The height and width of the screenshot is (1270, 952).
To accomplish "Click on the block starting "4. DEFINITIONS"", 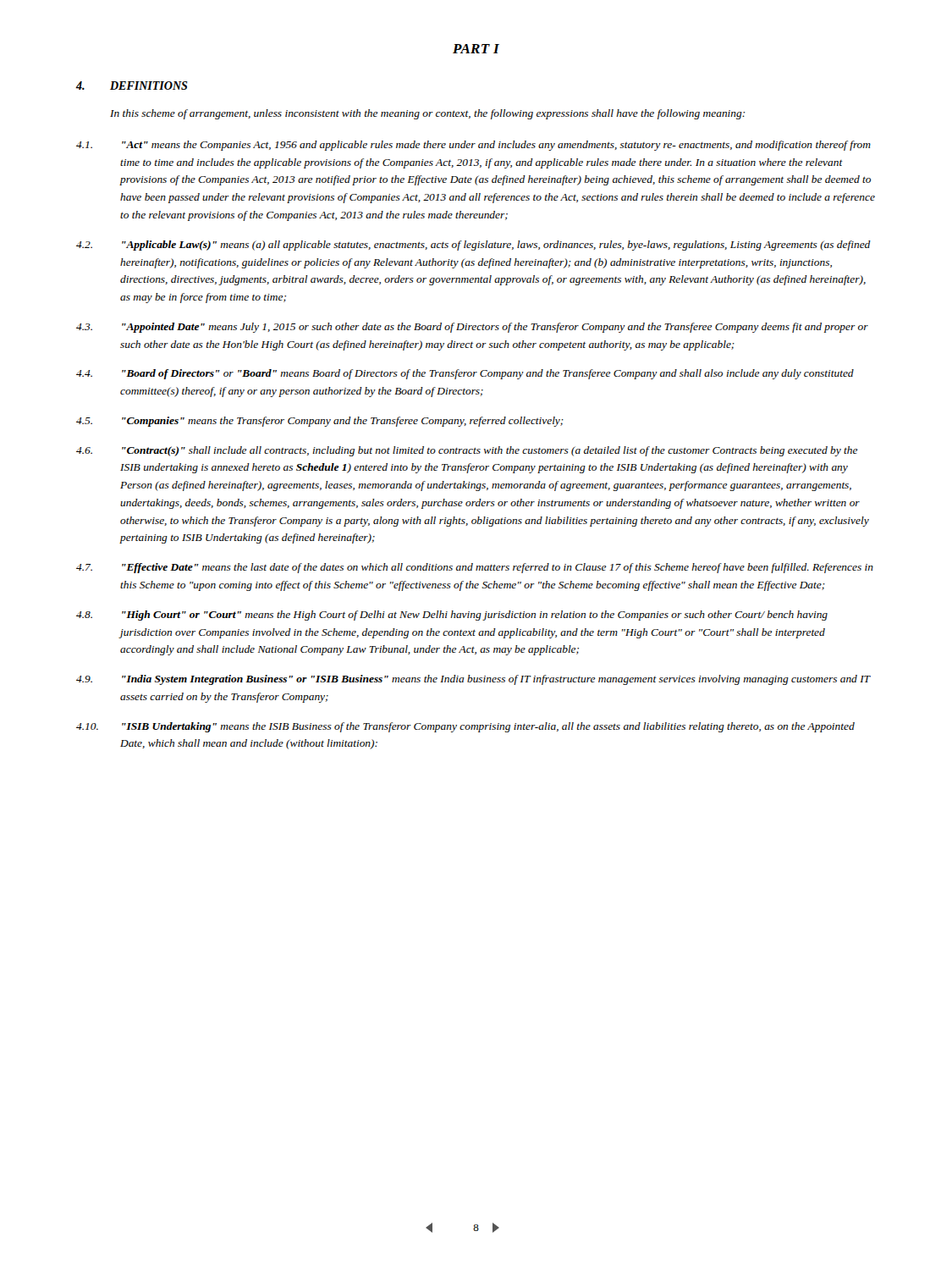I will click(x=132, y=86).
